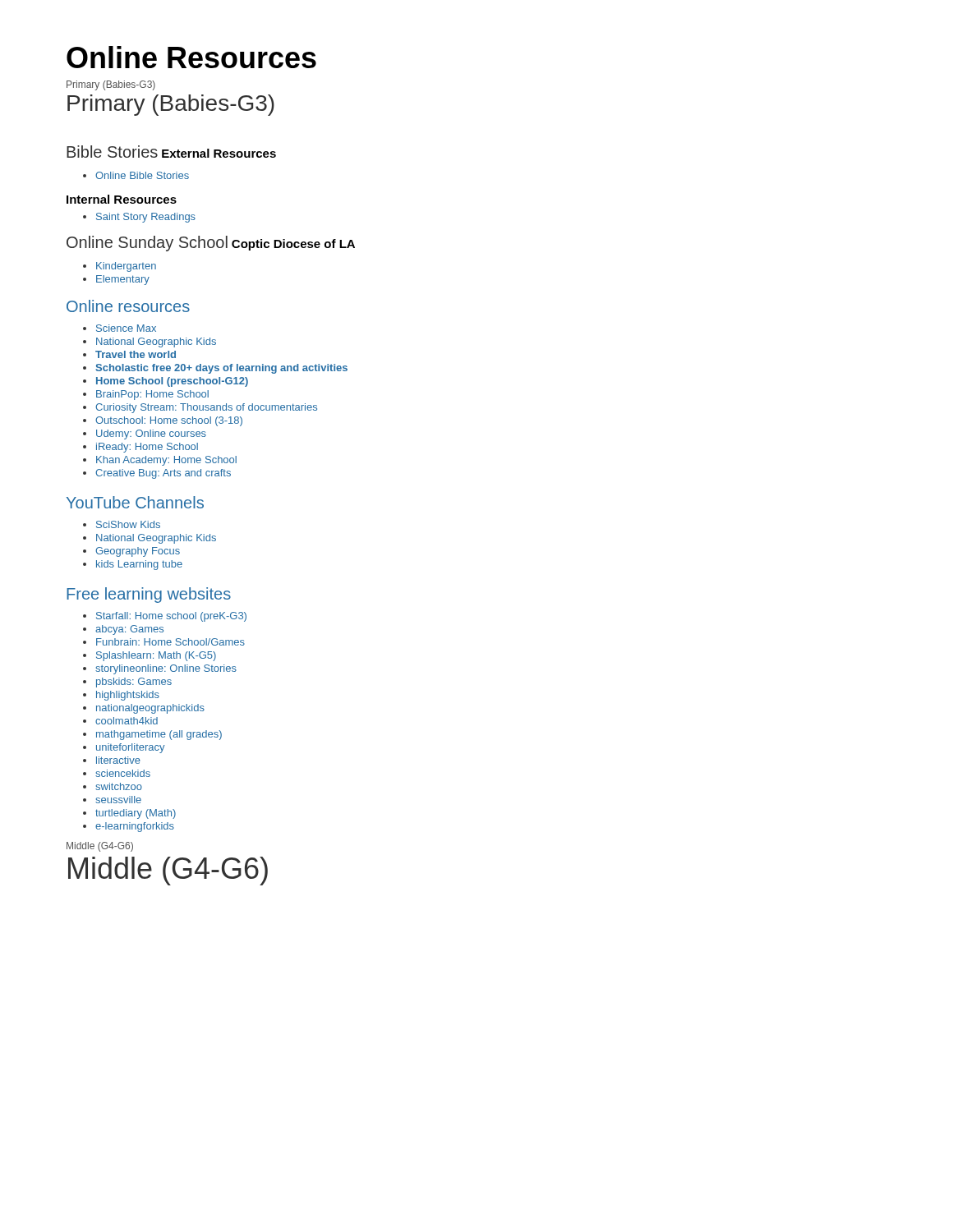
Task: Locate the section header with the text "Bible Stories"
Action: [x=112, y=152]
